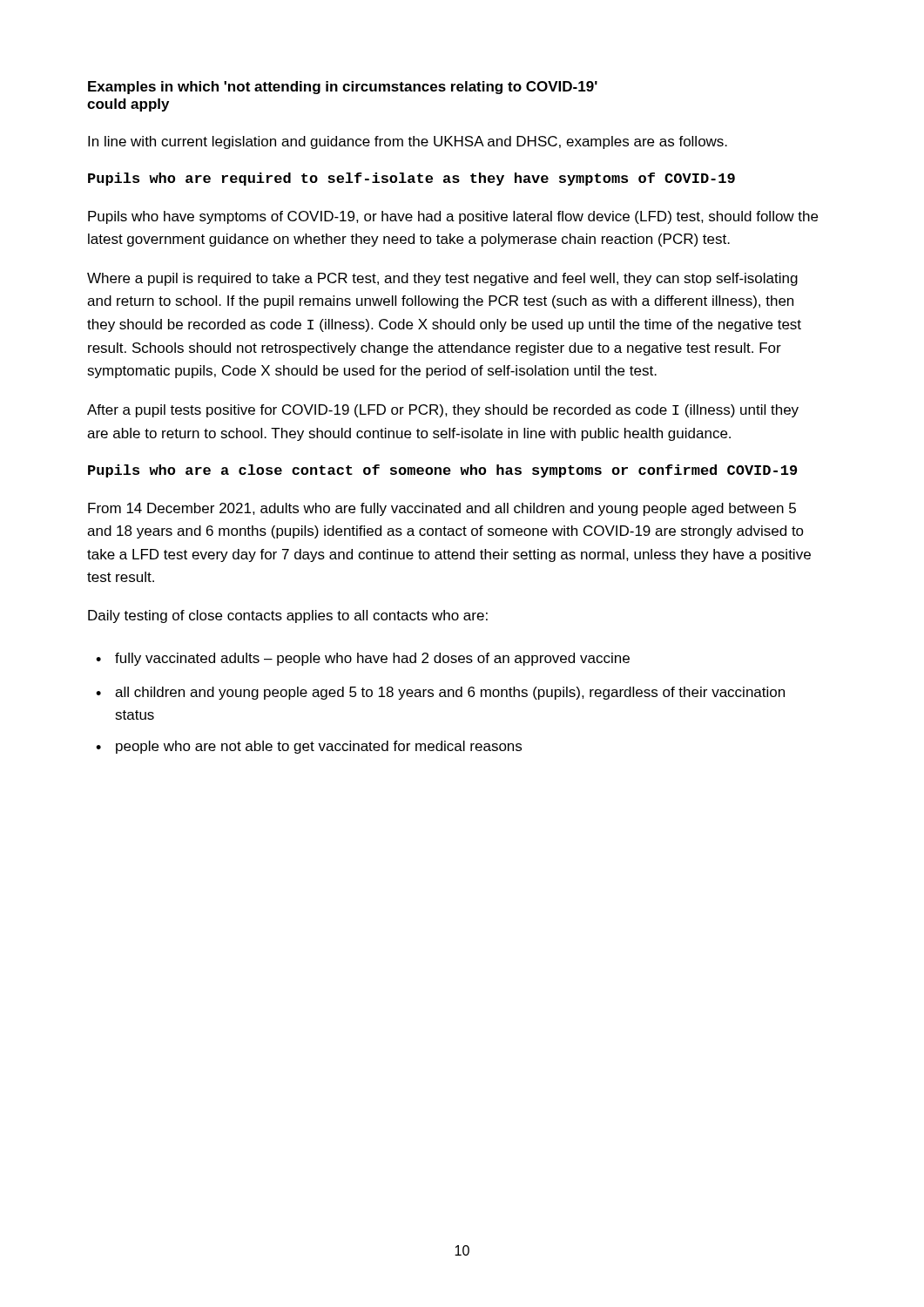This screenshot has height=1307, width=924.
Task: Find the region starting "After a pupil tests positive"
Action: 443,421
